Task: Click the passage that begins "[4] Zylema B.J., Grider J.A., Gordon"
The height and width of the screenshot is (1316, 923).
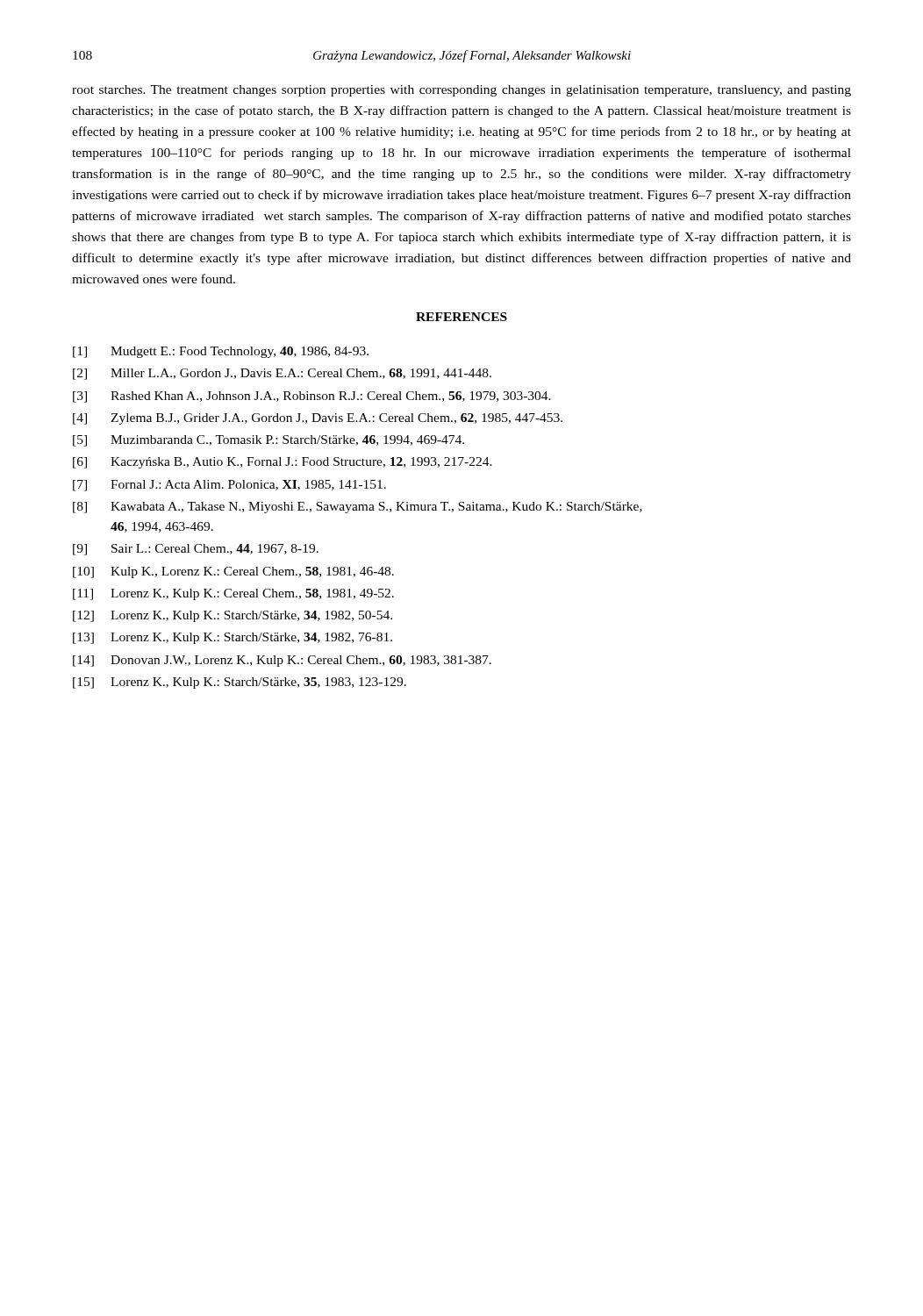Action: click(x=462, y=417)
